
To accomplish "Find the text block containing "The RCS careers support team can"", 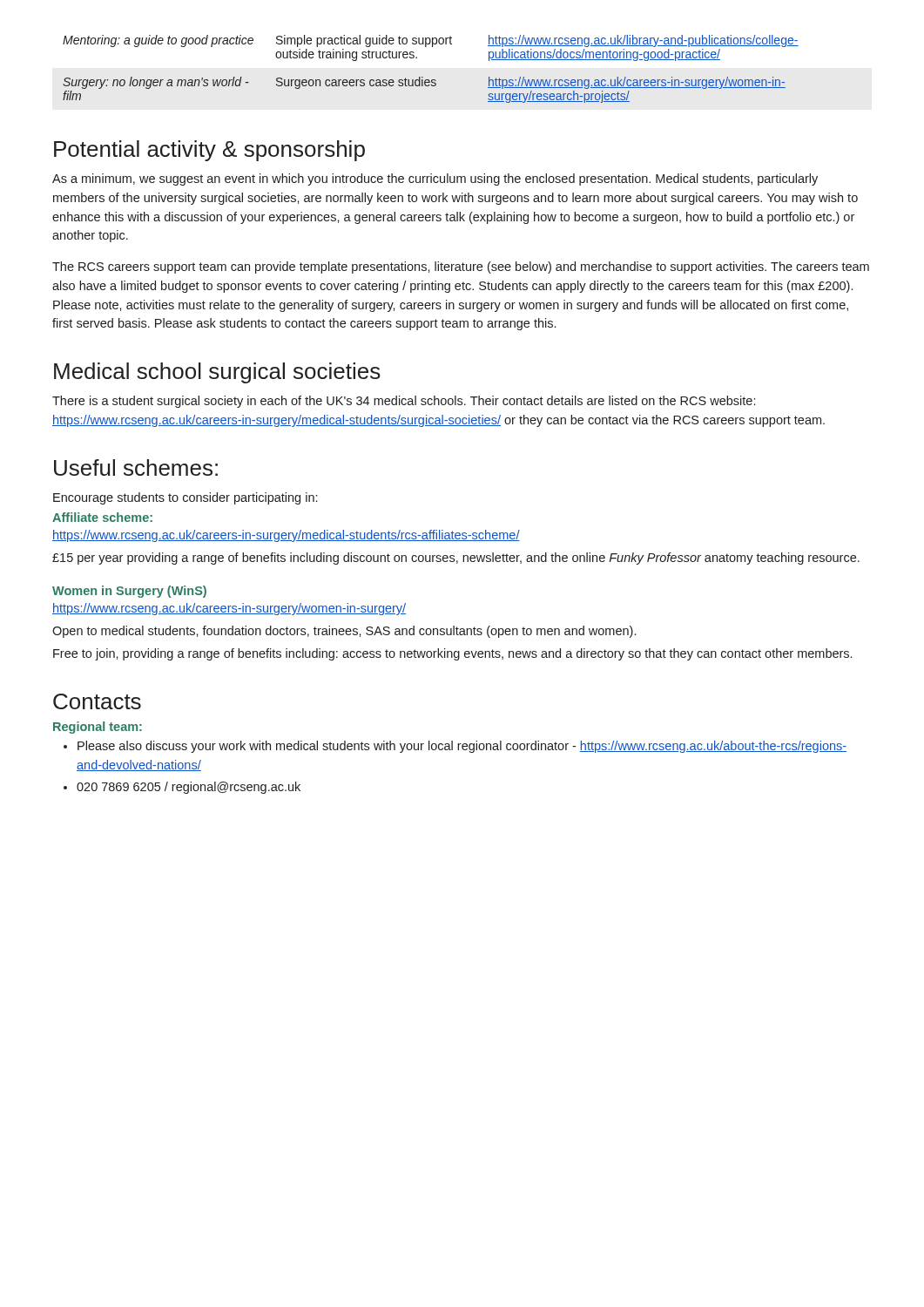I will (461, 295).
